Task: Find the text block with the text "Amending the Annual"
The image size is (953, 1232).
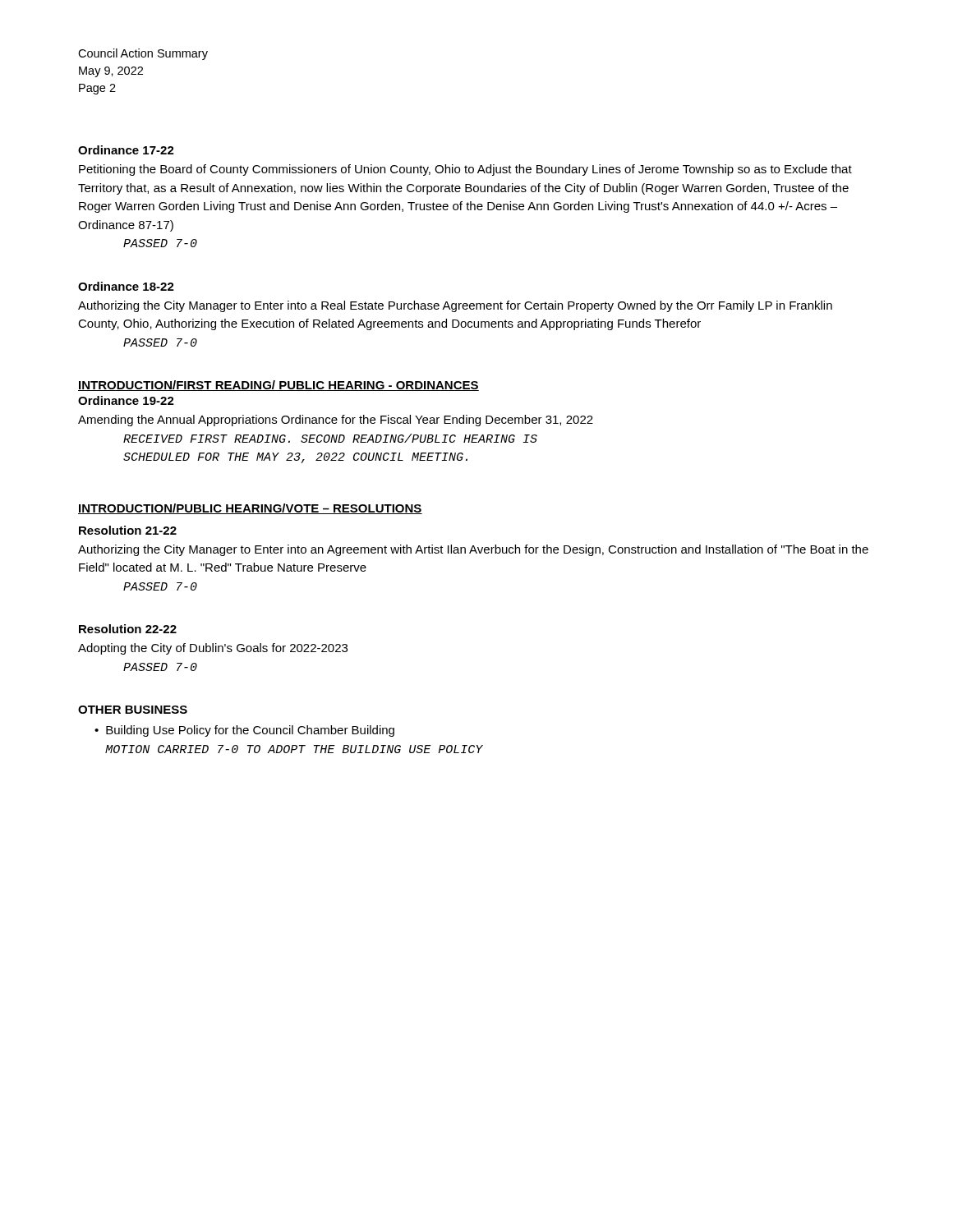Action: click(x=476, y=440)
